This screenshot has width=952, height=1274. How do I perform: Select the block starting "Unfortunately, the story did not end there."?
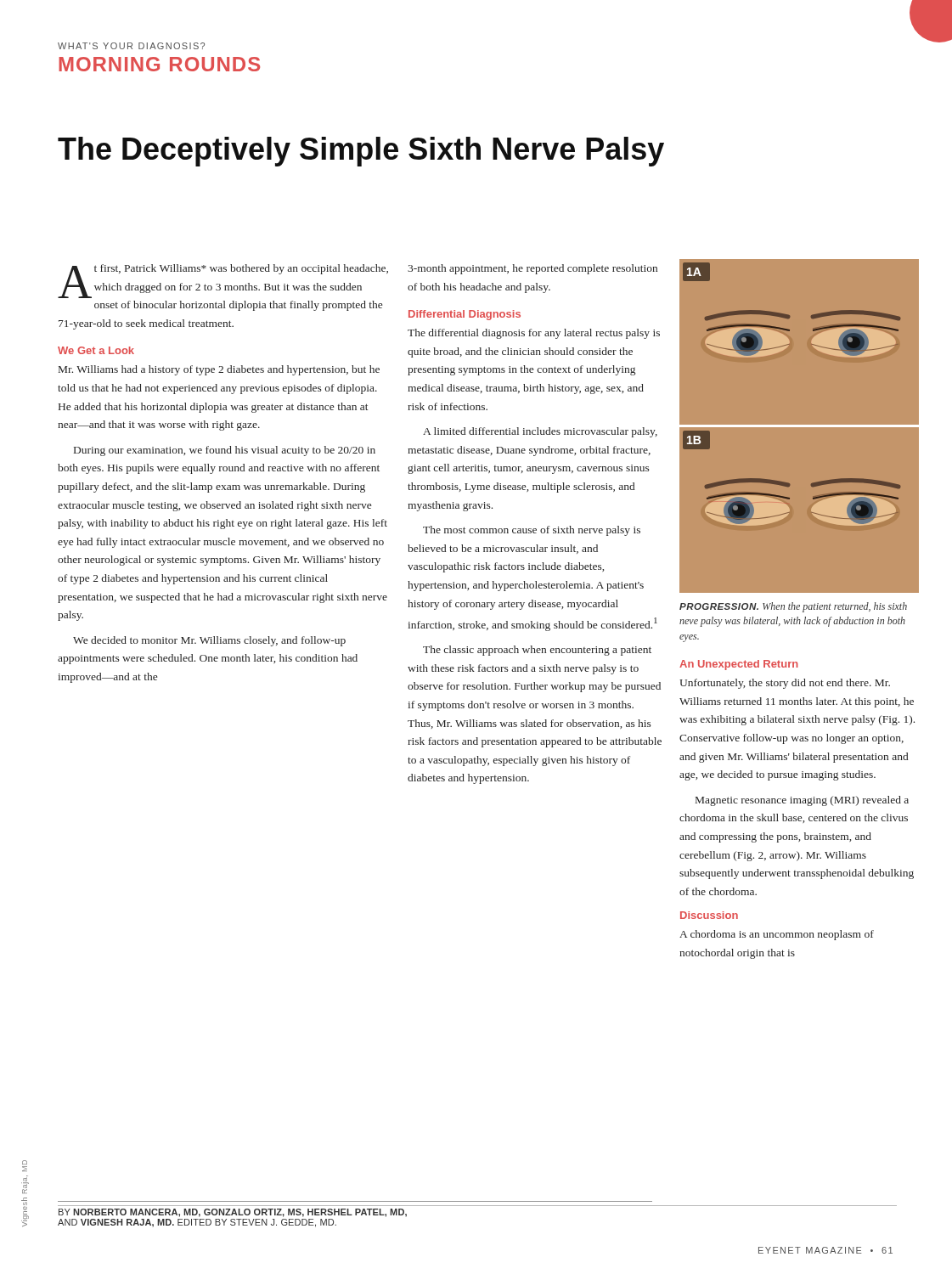point(799,787)
